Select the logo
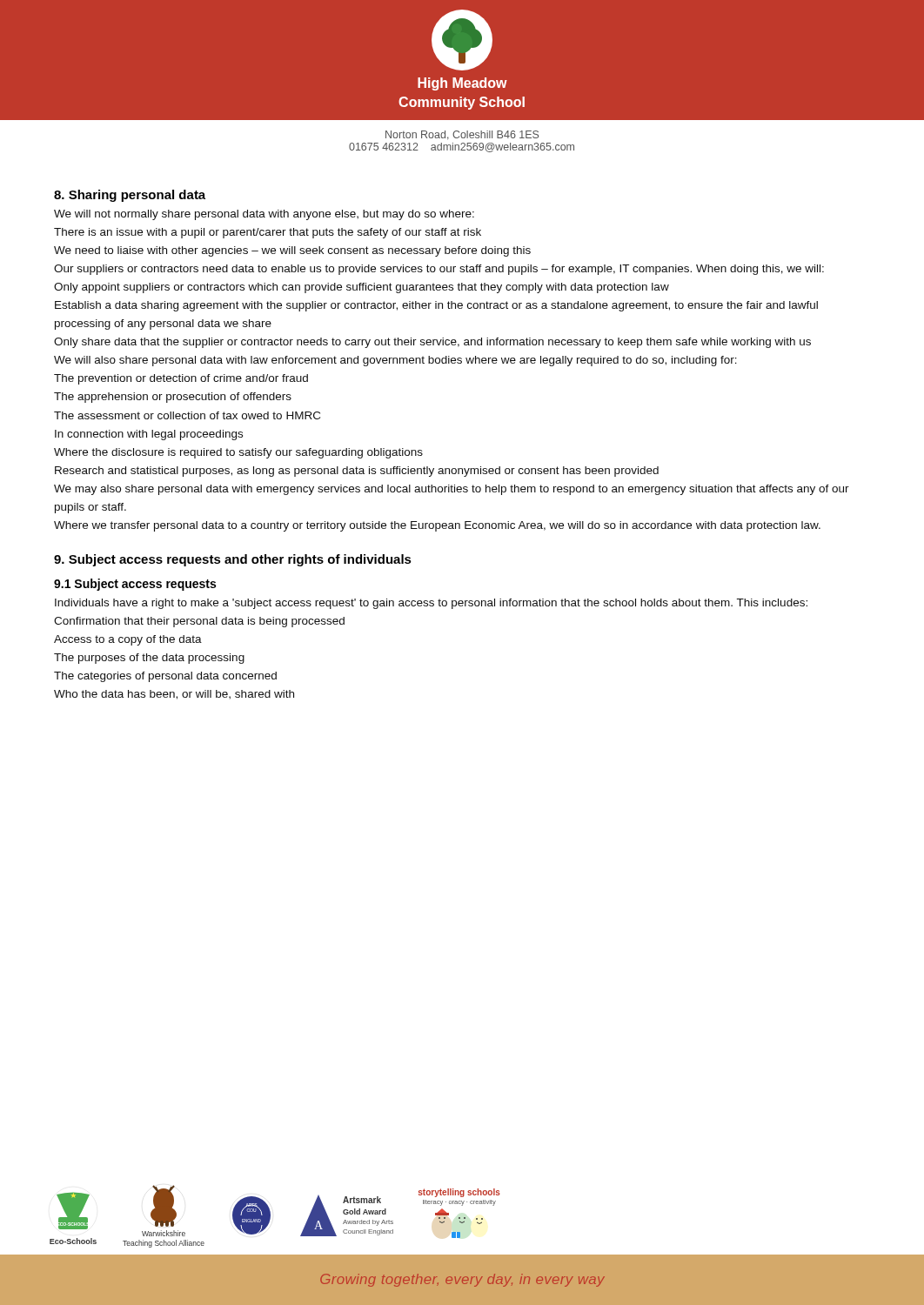Screen dimensions: 1305x924 coord(462,1215)
